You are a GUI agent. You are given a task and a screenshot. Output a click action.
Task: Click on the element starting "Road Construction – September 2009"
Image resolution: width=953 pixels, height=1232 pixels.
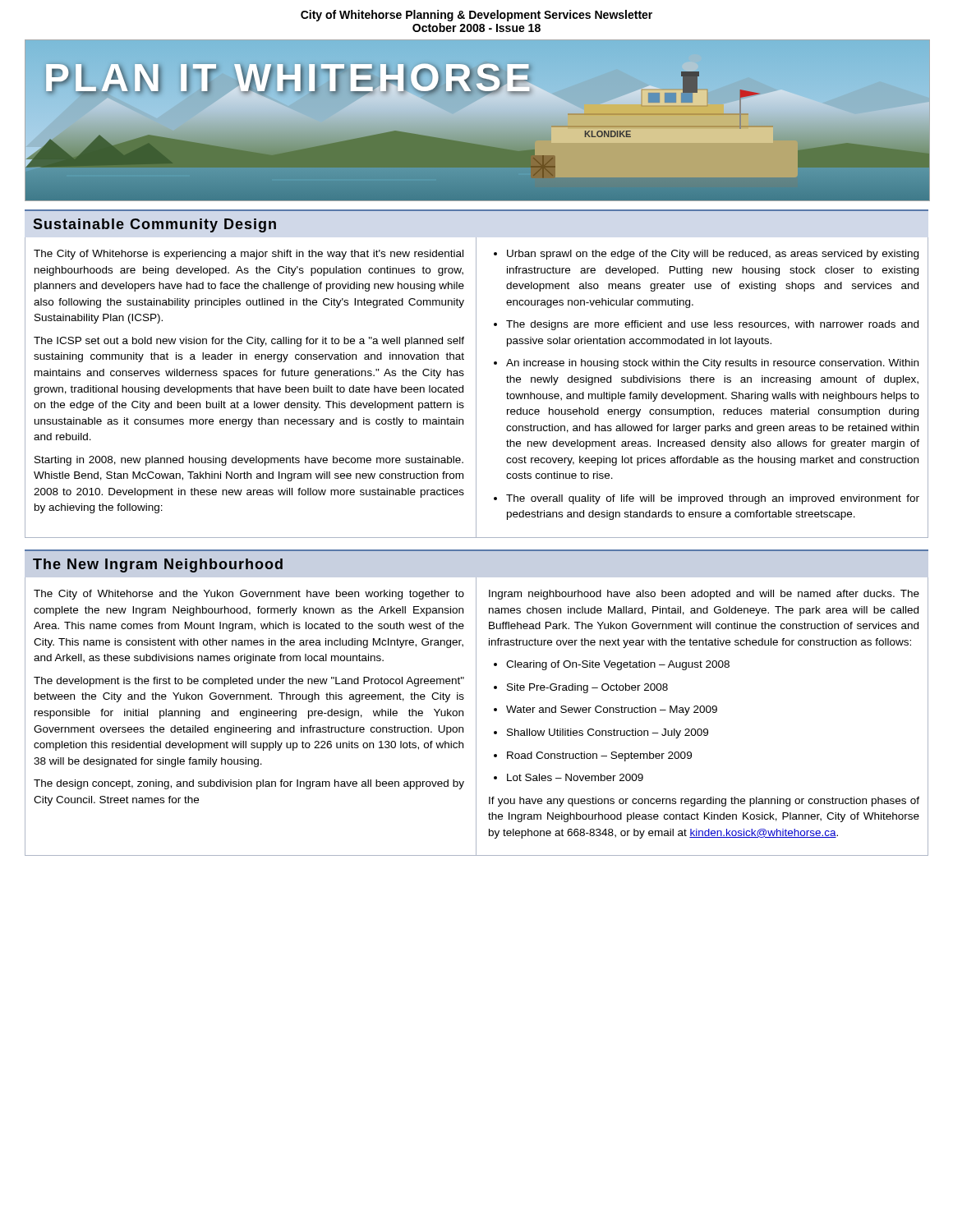[x=599, y=755]
